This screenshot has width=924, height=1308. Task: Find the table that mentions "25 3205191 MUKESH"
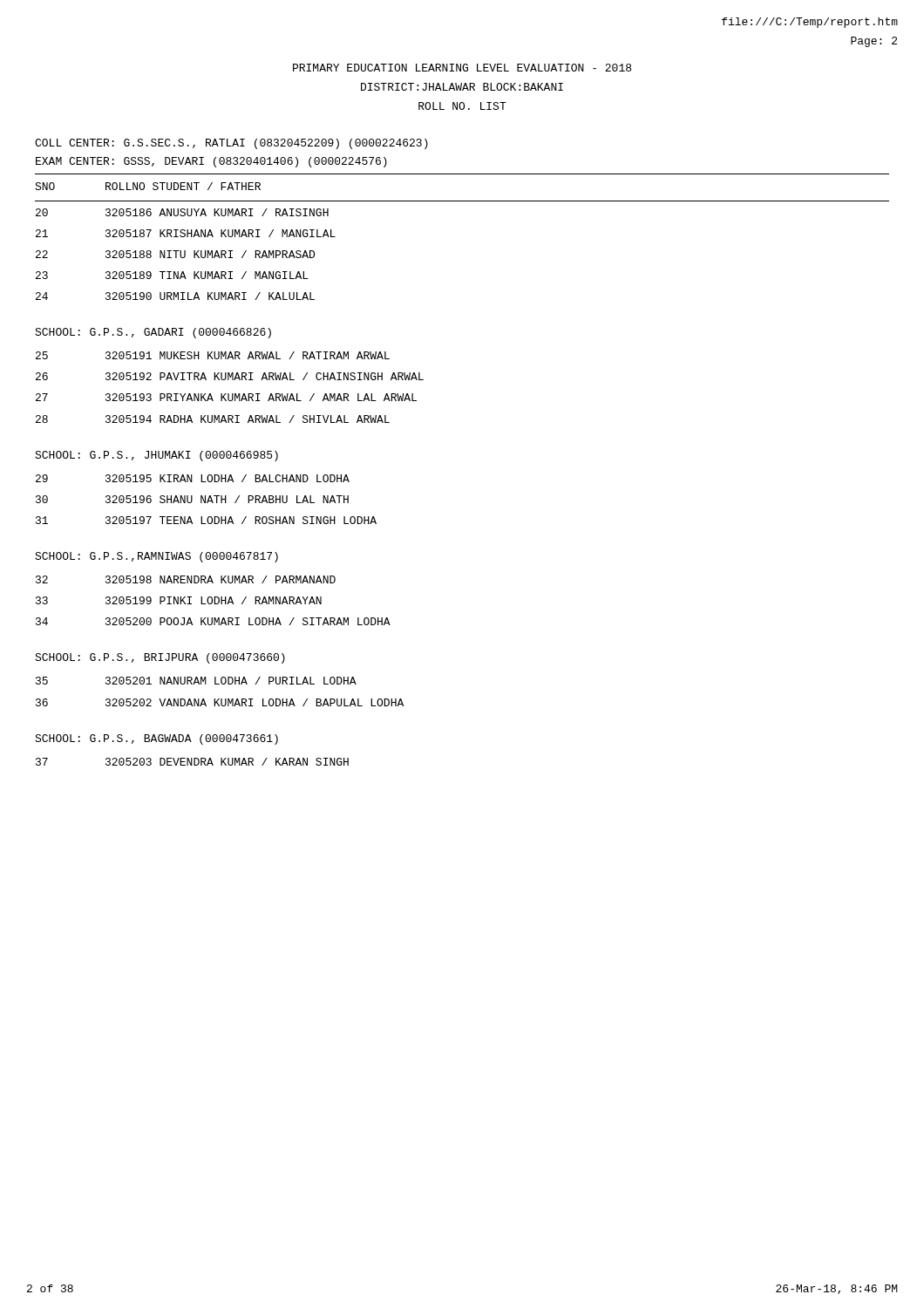(x=462, y=388)
